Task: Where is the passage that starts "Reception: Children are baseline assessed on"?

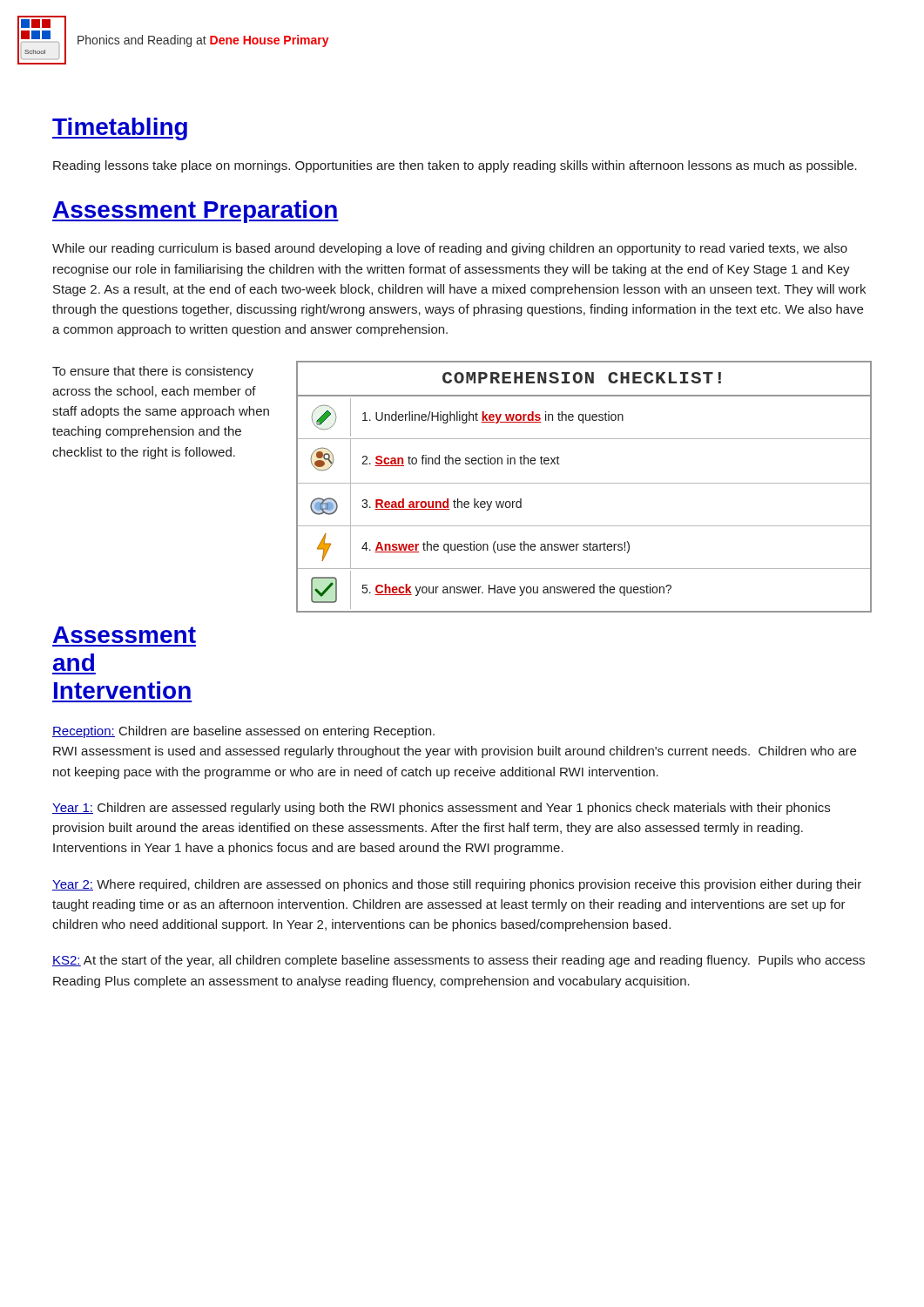Action: pyautogui.click(x=455, y=751)
